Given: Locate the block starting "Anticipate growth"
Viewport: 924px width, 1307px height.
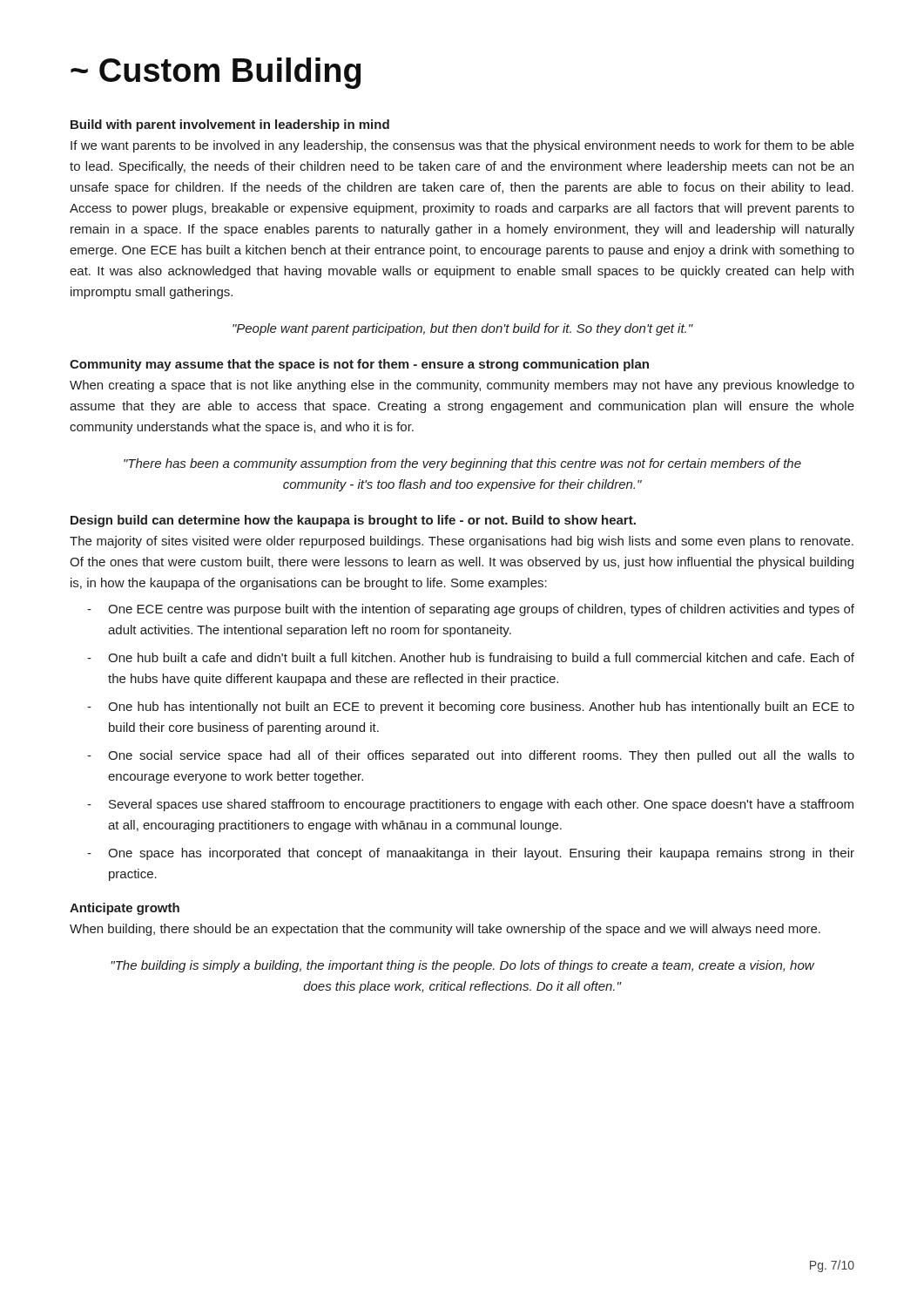Looking at the screenshot, I should click(125, 909).
